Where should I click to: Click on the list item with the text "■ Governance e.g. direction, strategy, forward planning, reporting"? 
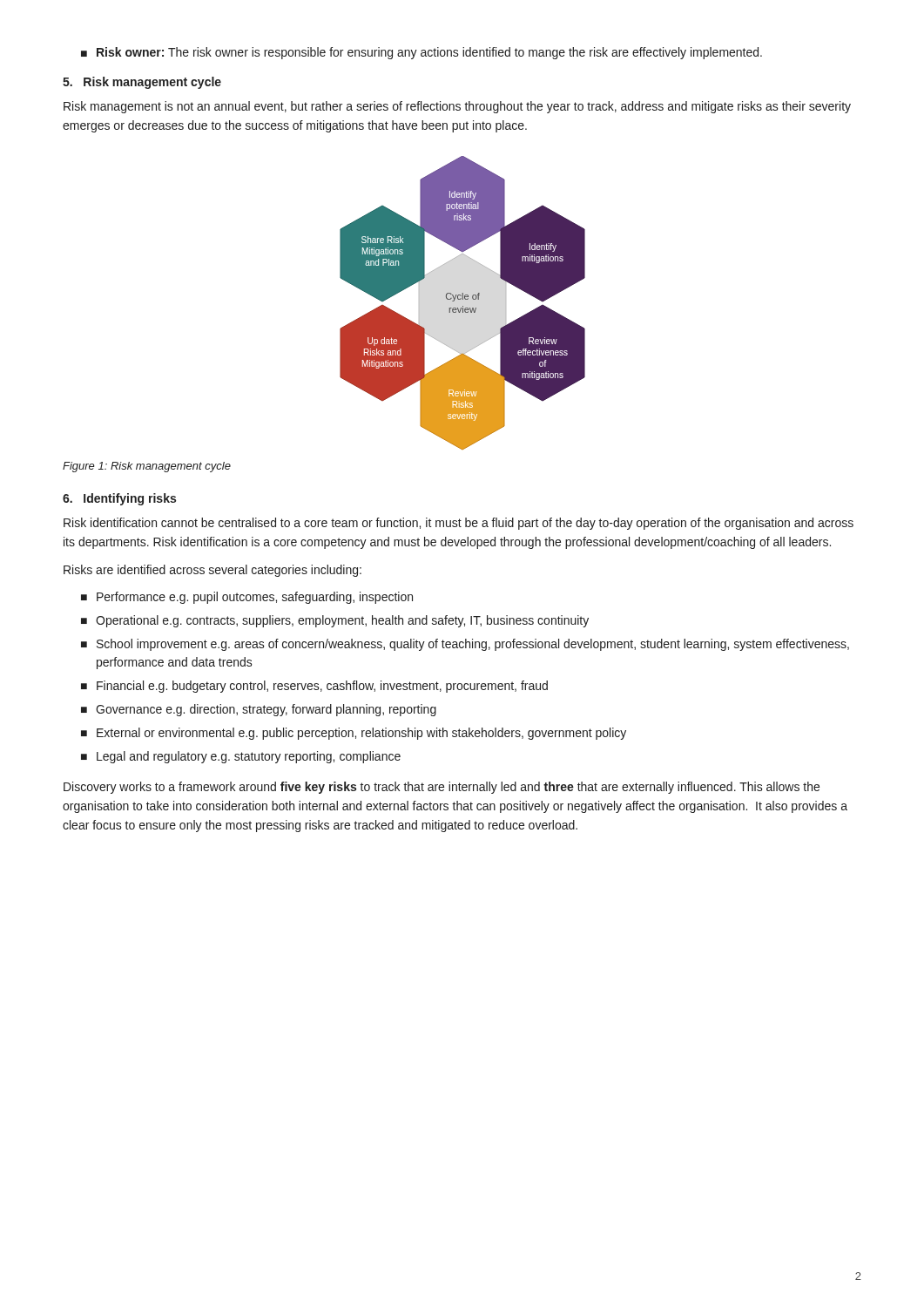[x=259, y=710]
